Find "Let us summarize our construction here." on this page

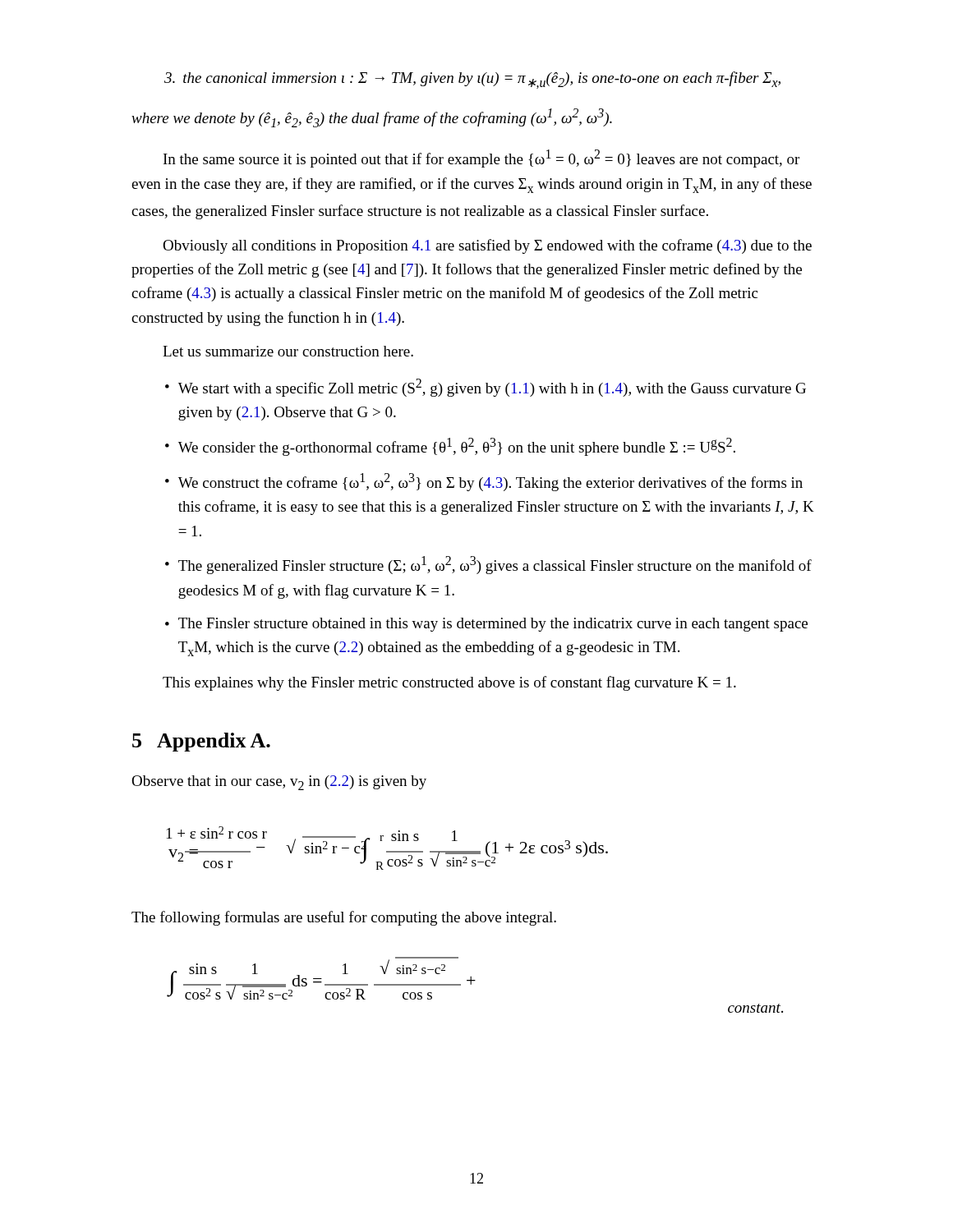tap(288, 351)
